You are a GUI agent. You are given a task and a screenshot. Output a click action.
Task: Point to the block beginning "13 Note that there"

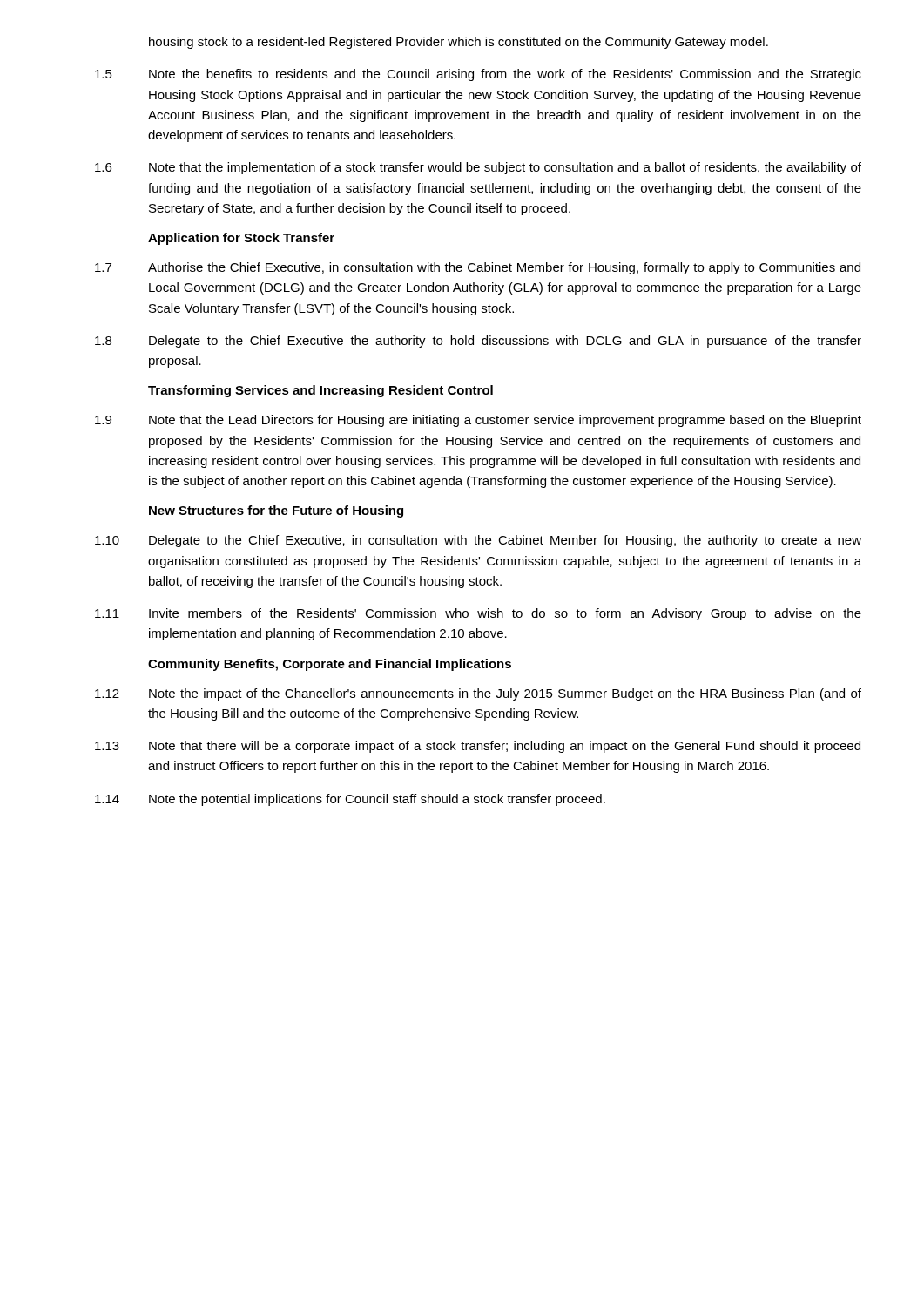478,756
